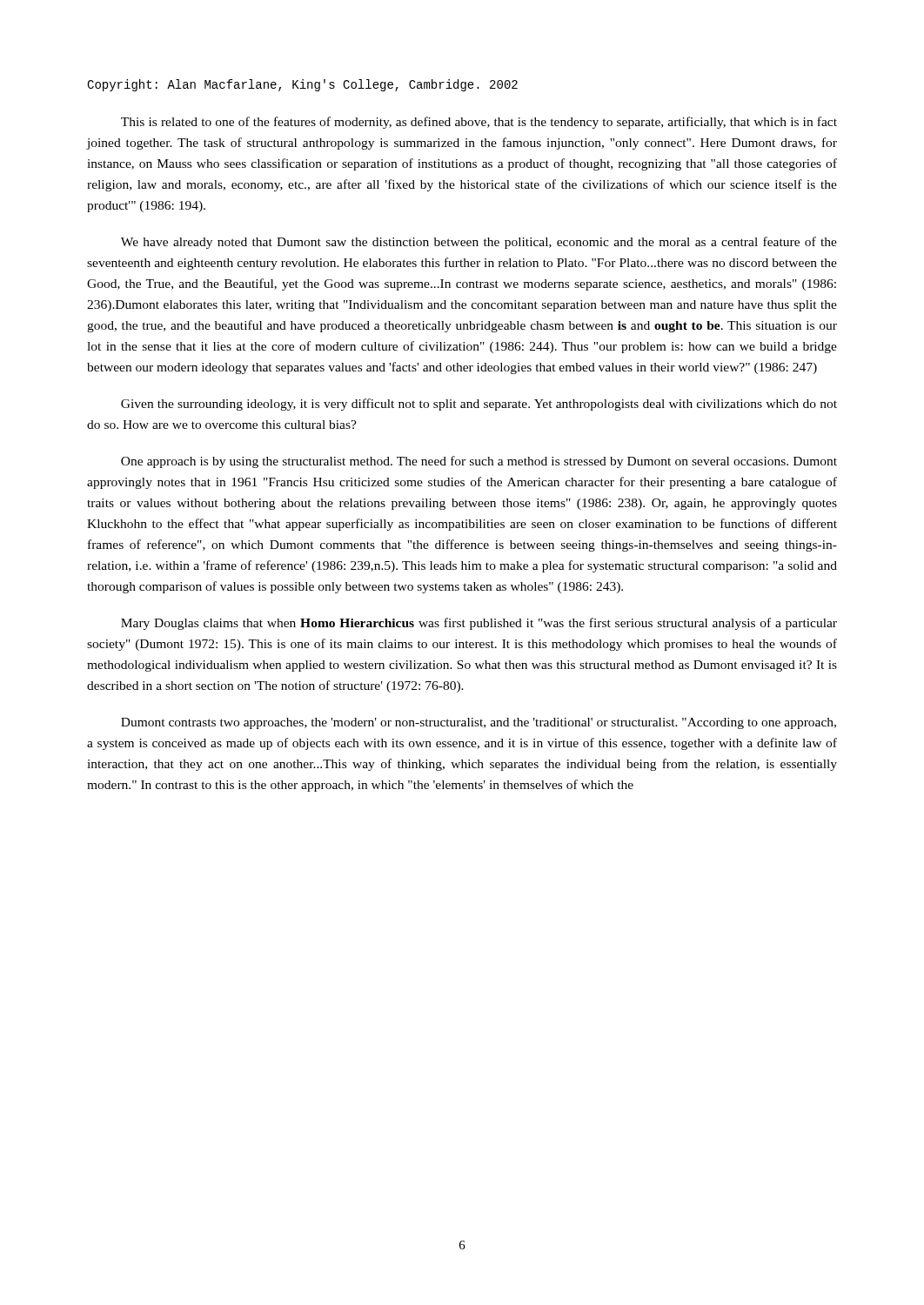Select the passage starting "One approach is by using"
This screenshot has width=924, height=1305.
(462, 524)
